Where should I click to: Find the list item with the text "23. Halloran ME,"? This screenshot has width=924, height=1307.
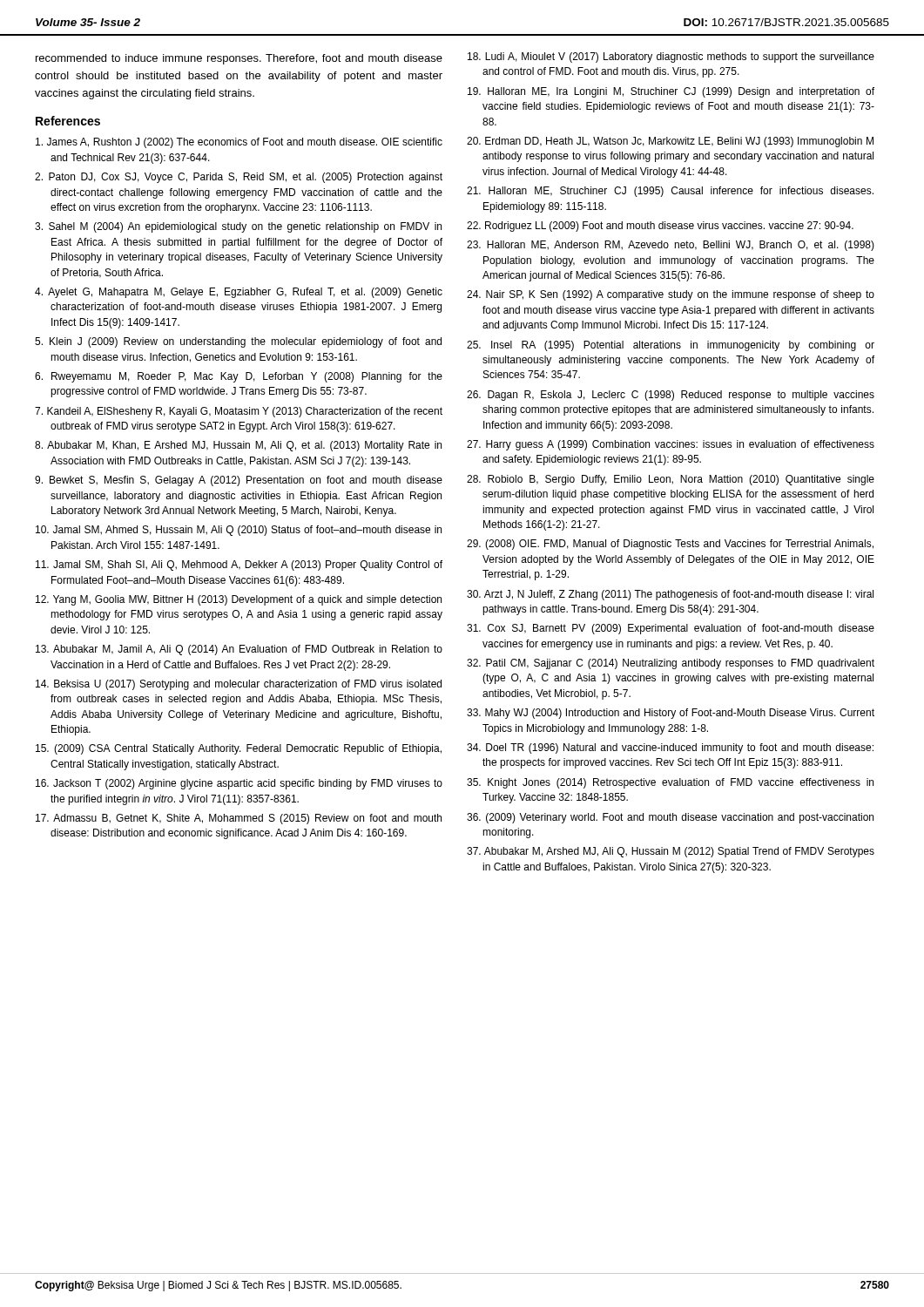671,260
